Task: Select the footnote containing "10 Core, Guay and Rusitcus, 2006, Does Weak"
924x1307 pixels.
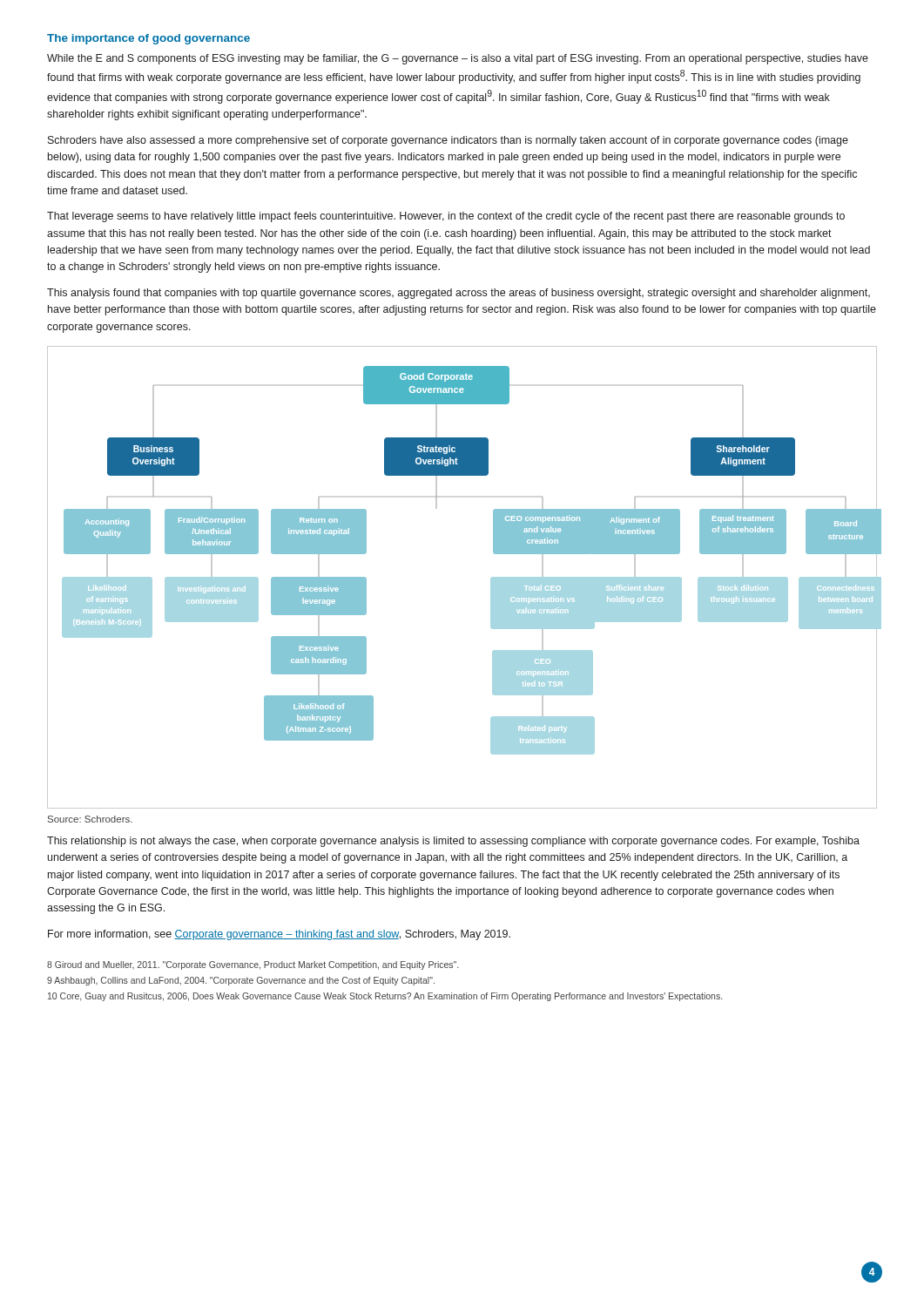Action: pos(385,996)
